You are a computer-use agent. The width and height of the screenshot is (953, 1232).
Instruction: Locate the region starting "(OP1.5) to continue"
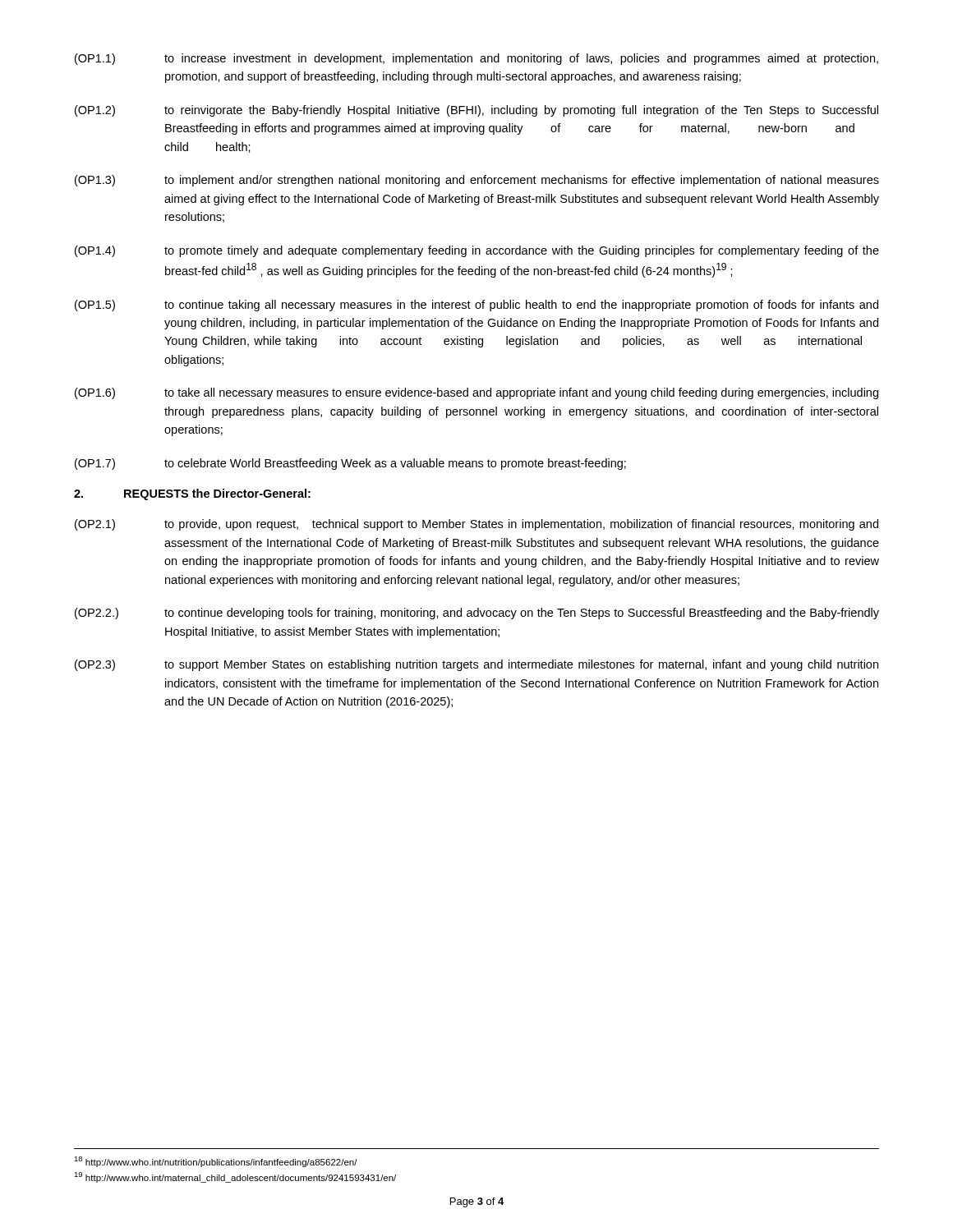click(x=476, y=332)
